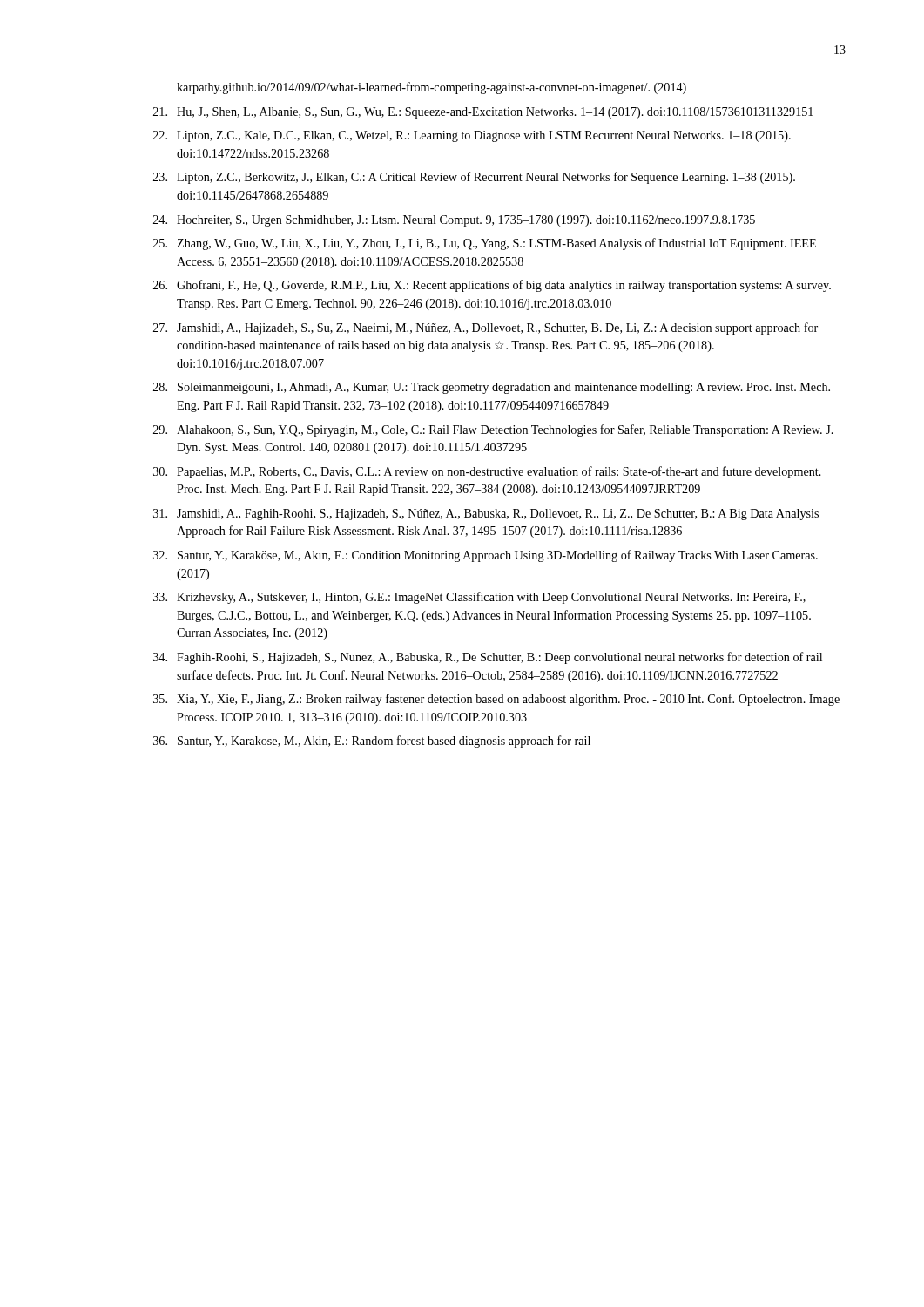
Task: Point to the block beginning "23. Lipton, Z.C., Berkowitz,"
Action: tap(490, 186)
